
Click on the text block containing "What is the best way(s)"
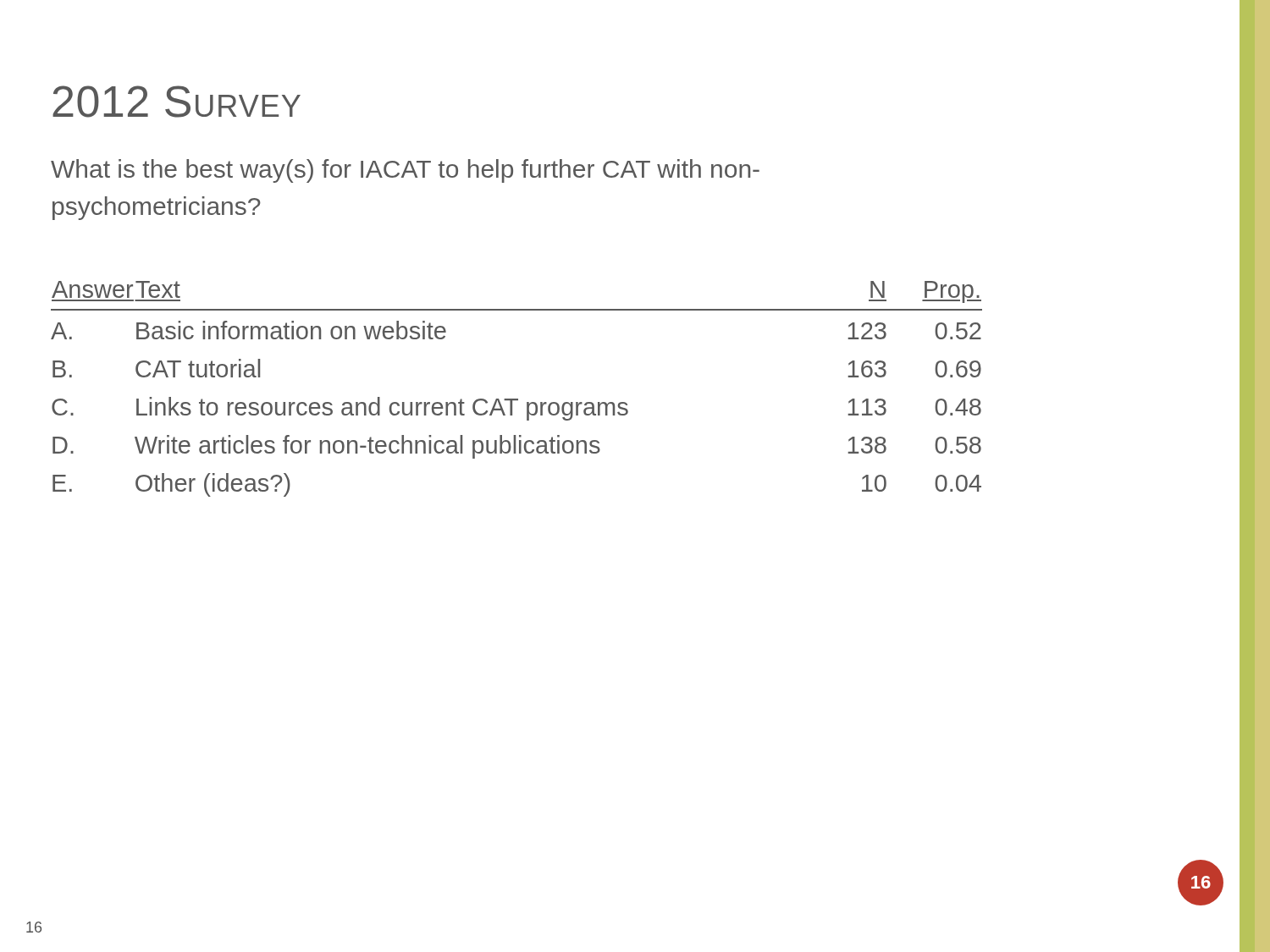tap(406, 187)
